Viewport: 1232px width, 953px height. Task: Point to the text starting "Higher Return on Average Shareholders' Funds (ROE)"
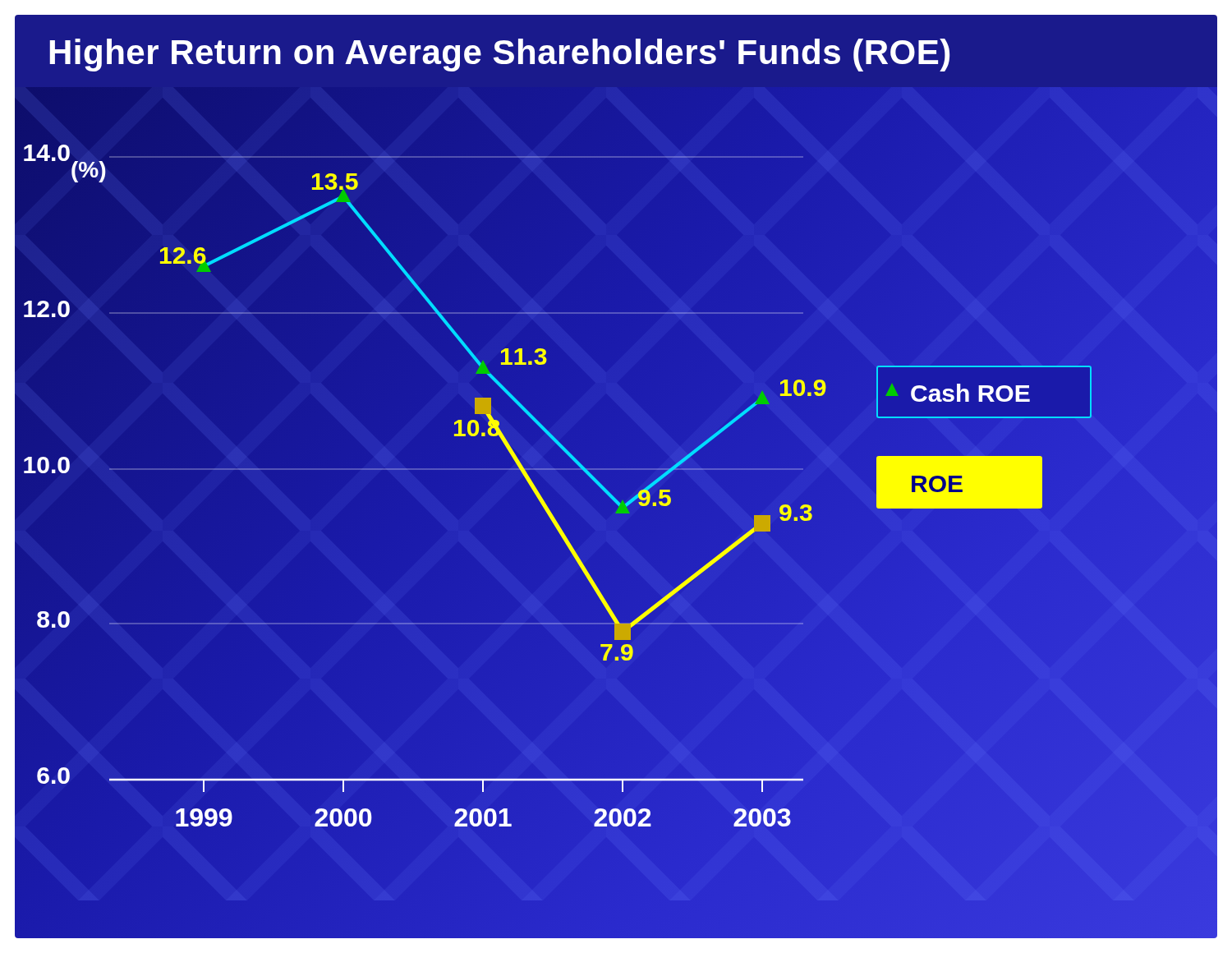point(500,52)
